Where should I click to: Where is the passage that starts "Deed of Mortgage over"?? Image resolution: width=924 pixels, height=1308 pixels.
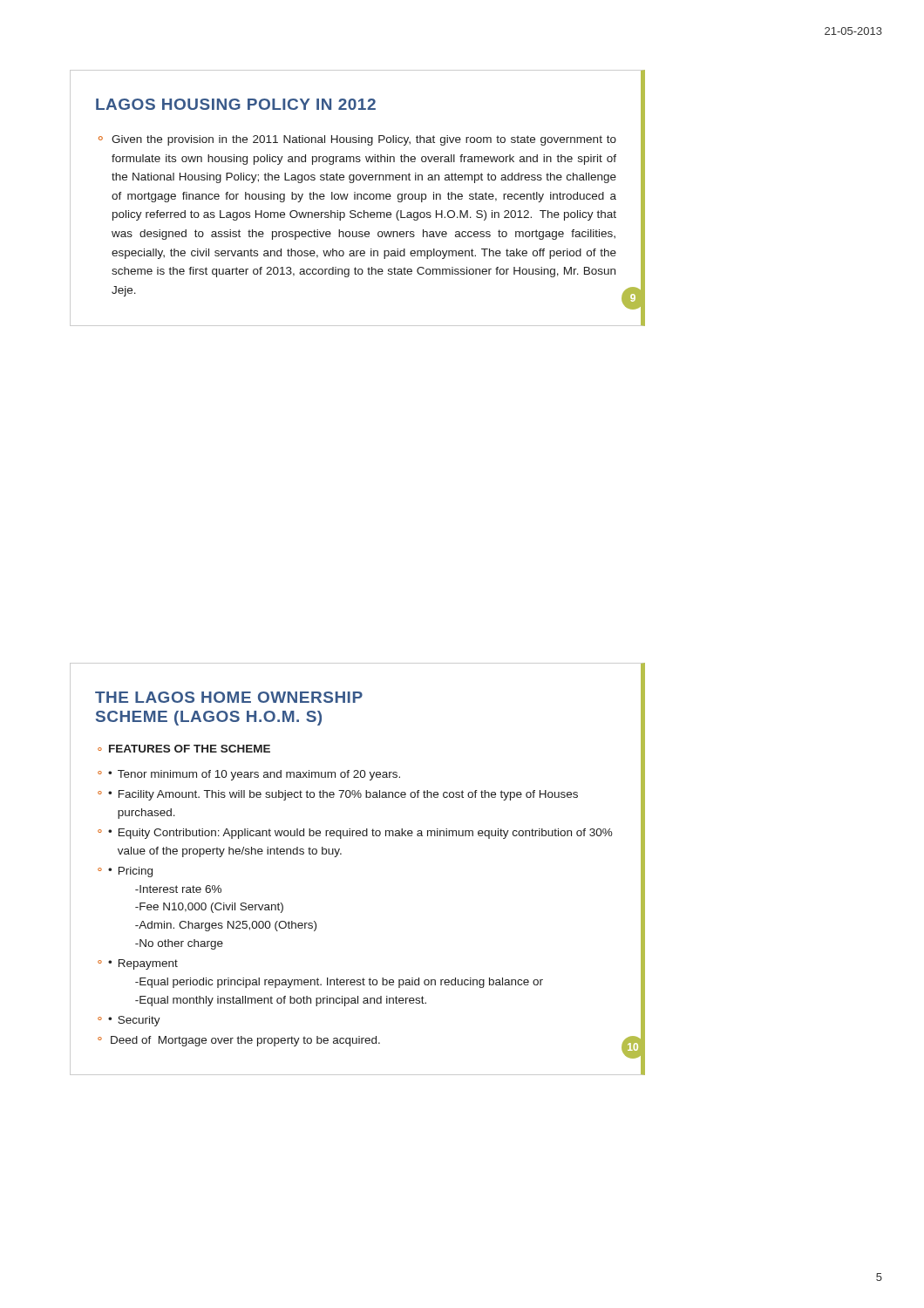[245, 1041]
